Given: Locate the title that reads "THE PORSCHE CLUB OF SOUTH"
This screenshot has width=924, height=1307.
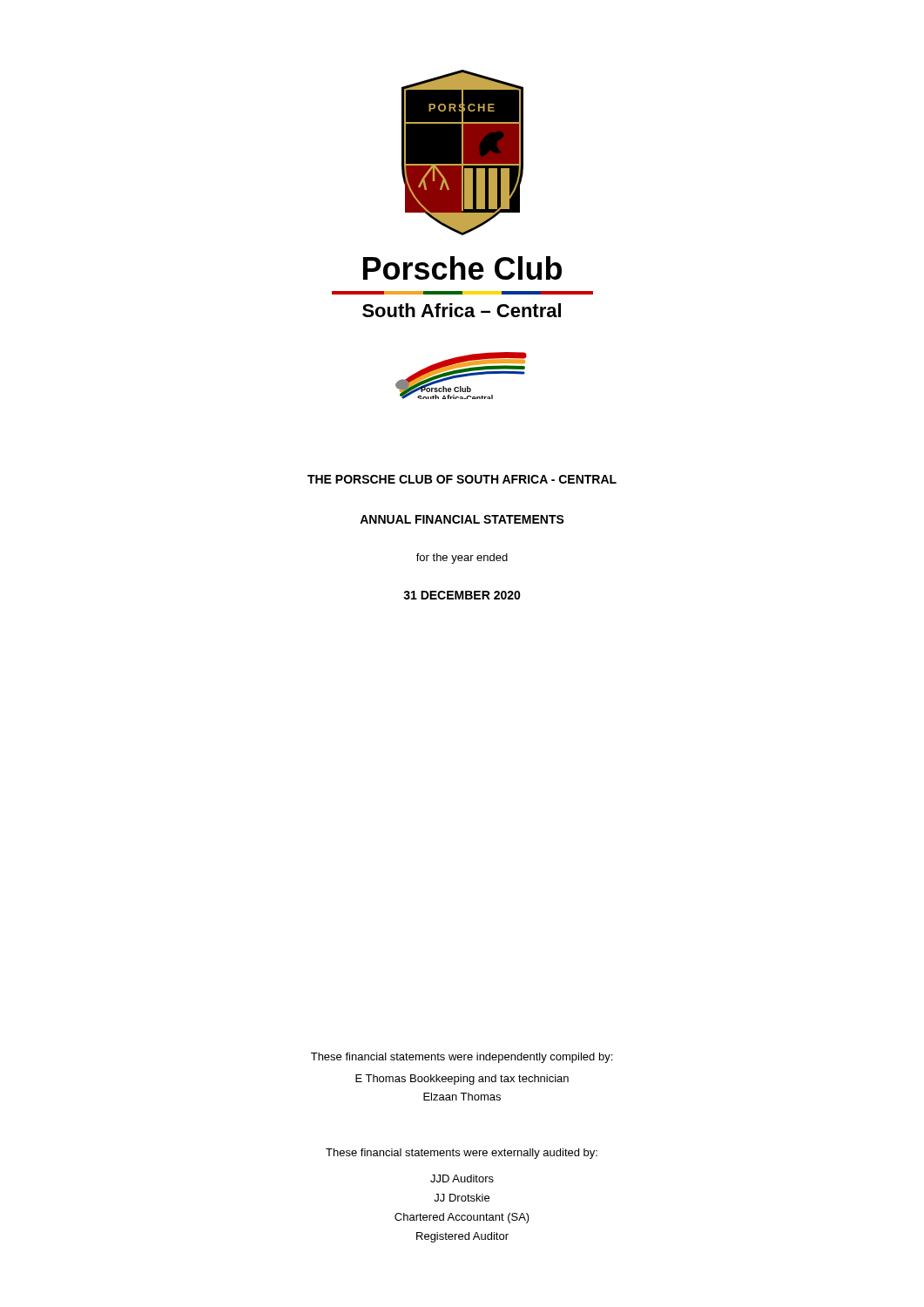Looking at the screenshot, I should 462,479.
